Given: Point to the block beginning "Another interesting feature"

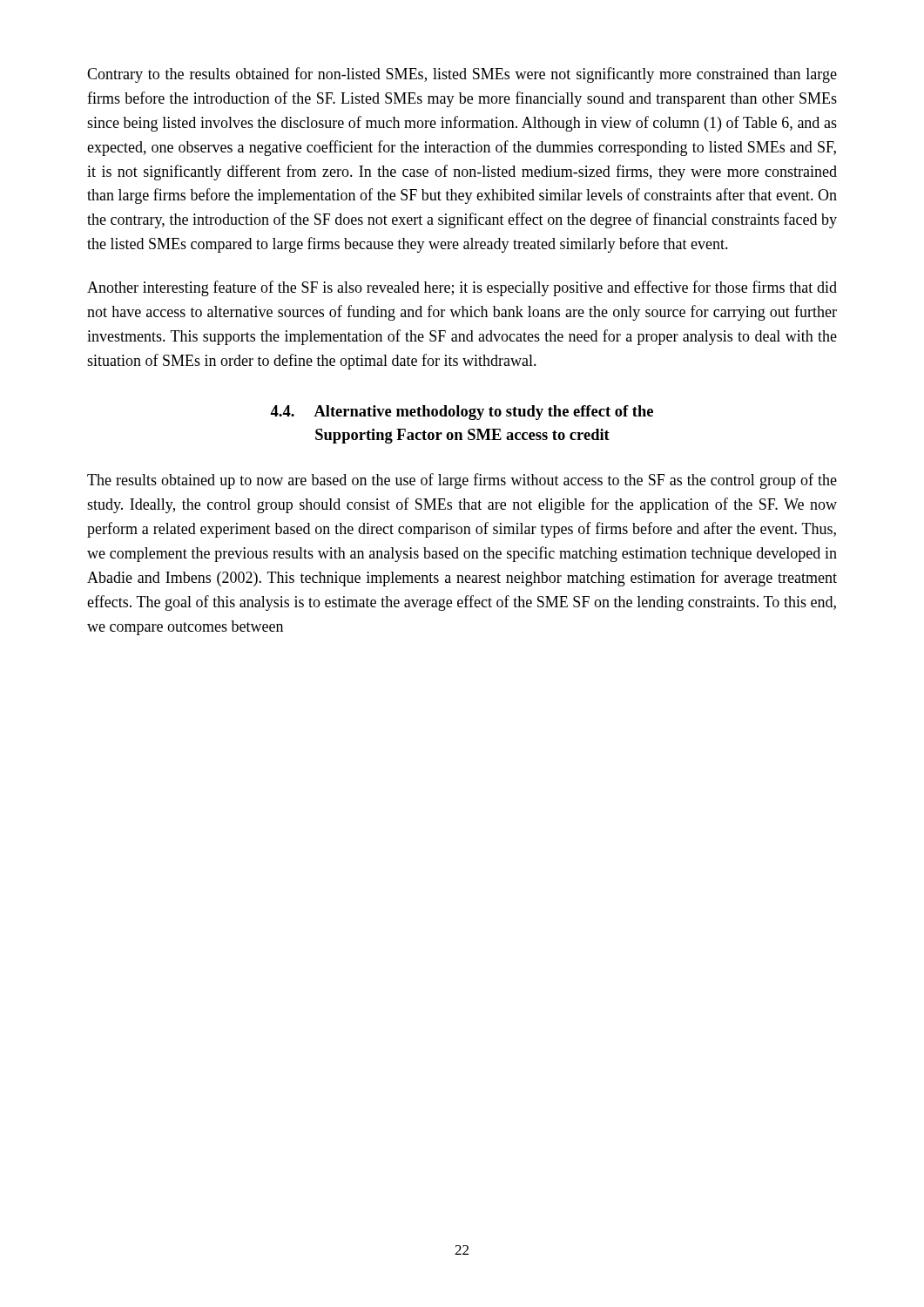Looking at the screenshot, I should pyautogui.click(x=462, y=325).
